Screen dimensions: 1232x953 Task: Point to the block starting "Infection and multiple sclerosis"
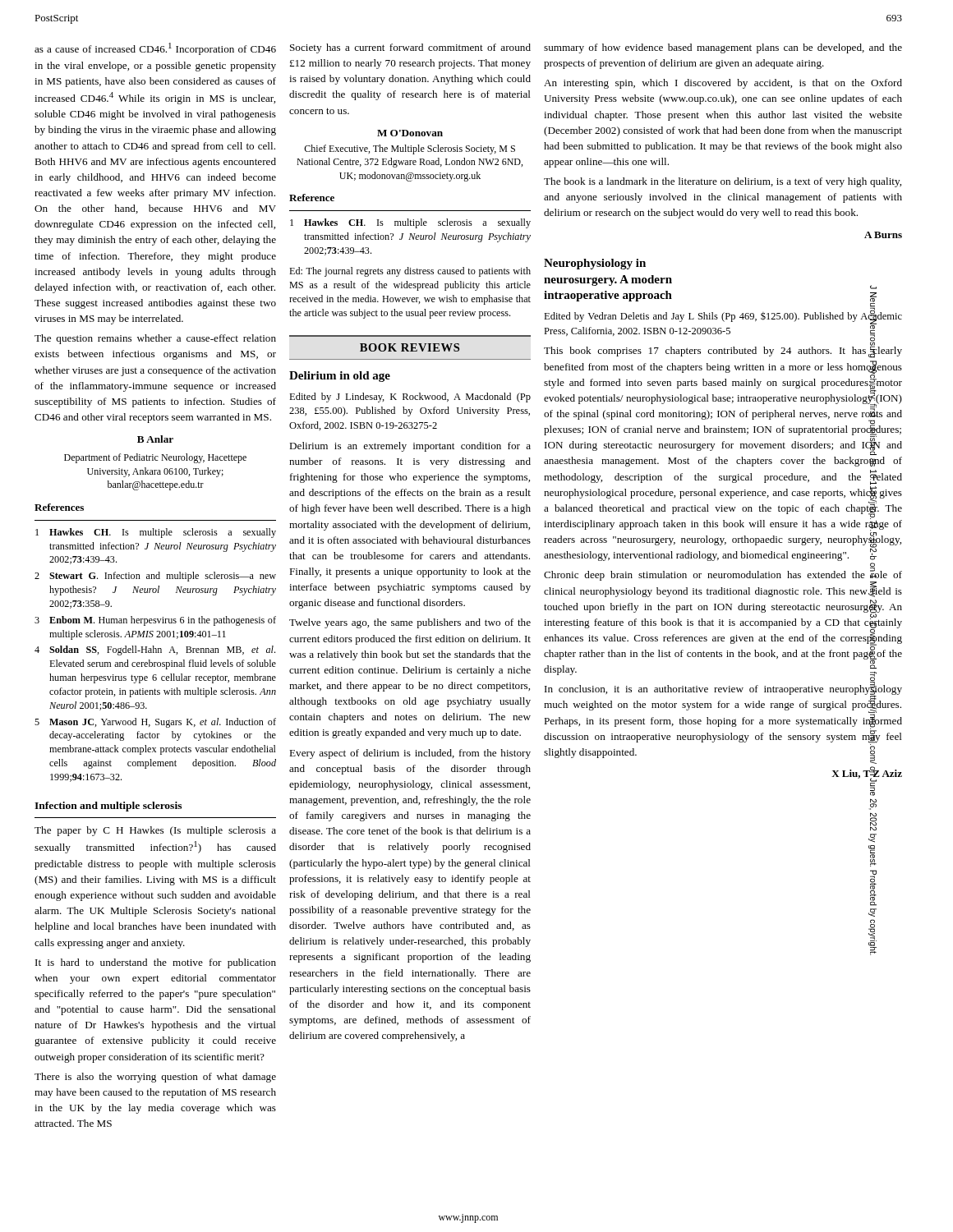(155, 808)
